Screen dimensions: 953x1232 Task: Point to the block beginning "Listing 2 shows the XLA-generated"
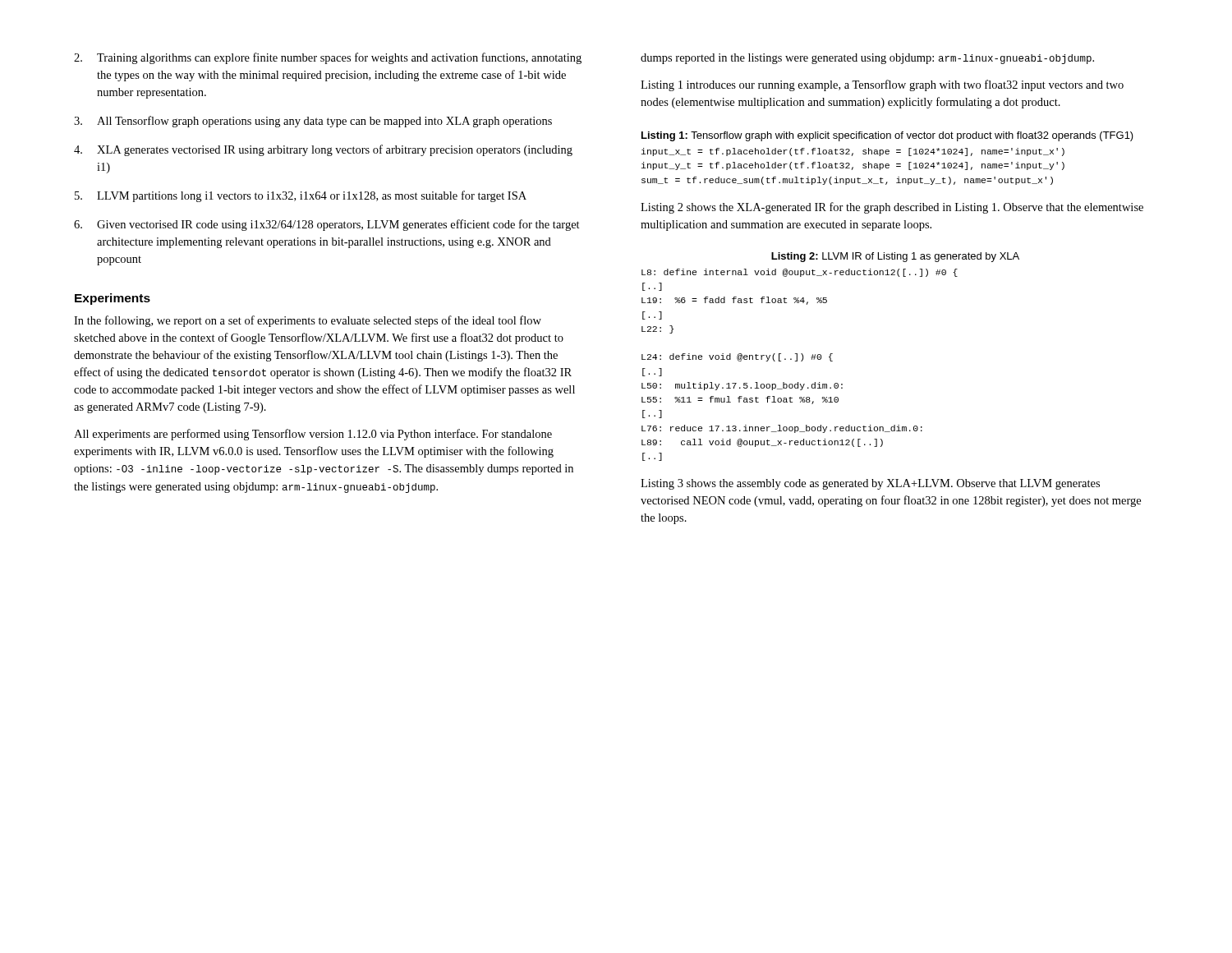point(892,216)
